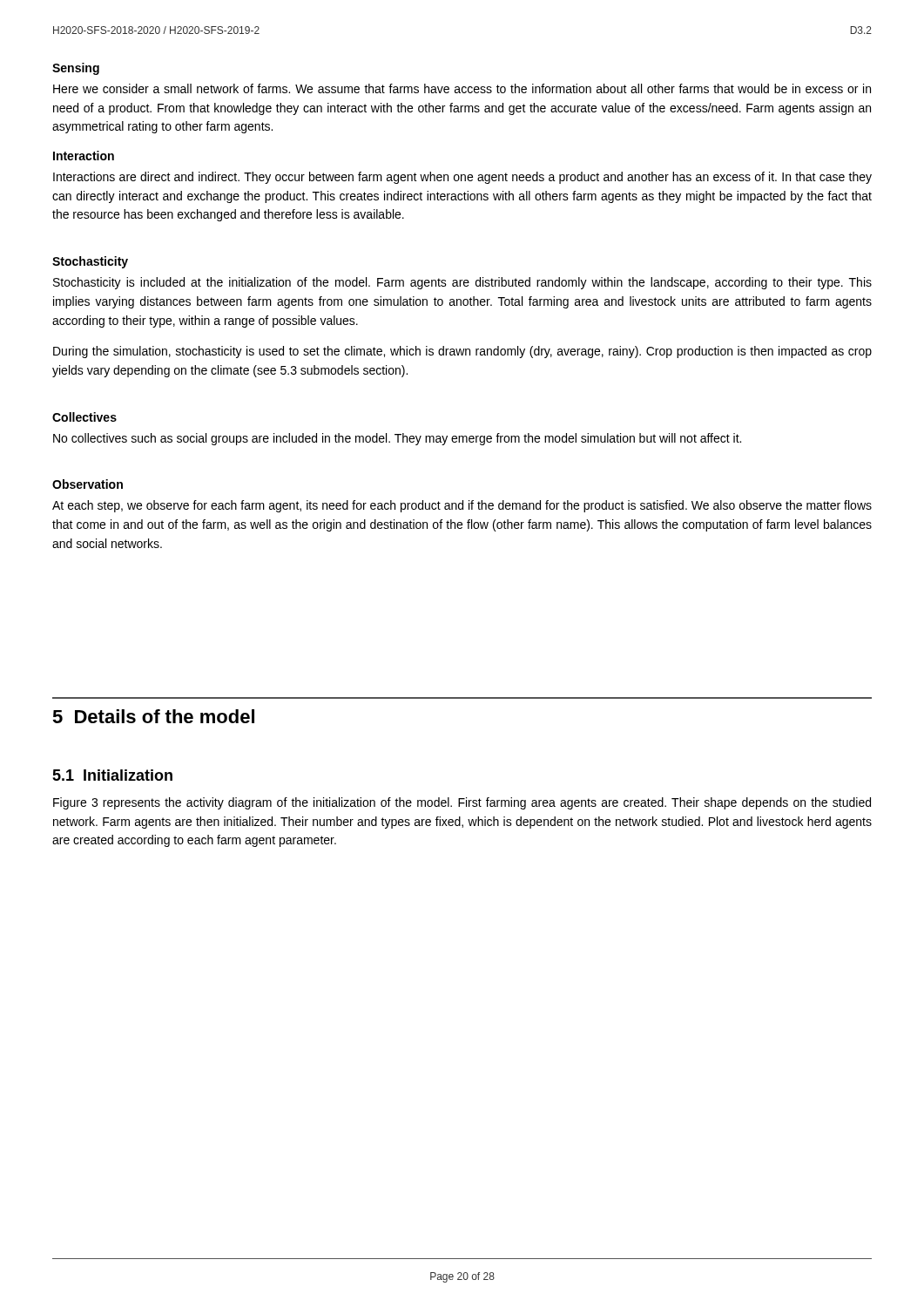The width and height of the screenshot is (924, 1307).
Task: Select the title that reads "5 Details of the model"
Action: (x=154, y=717)
